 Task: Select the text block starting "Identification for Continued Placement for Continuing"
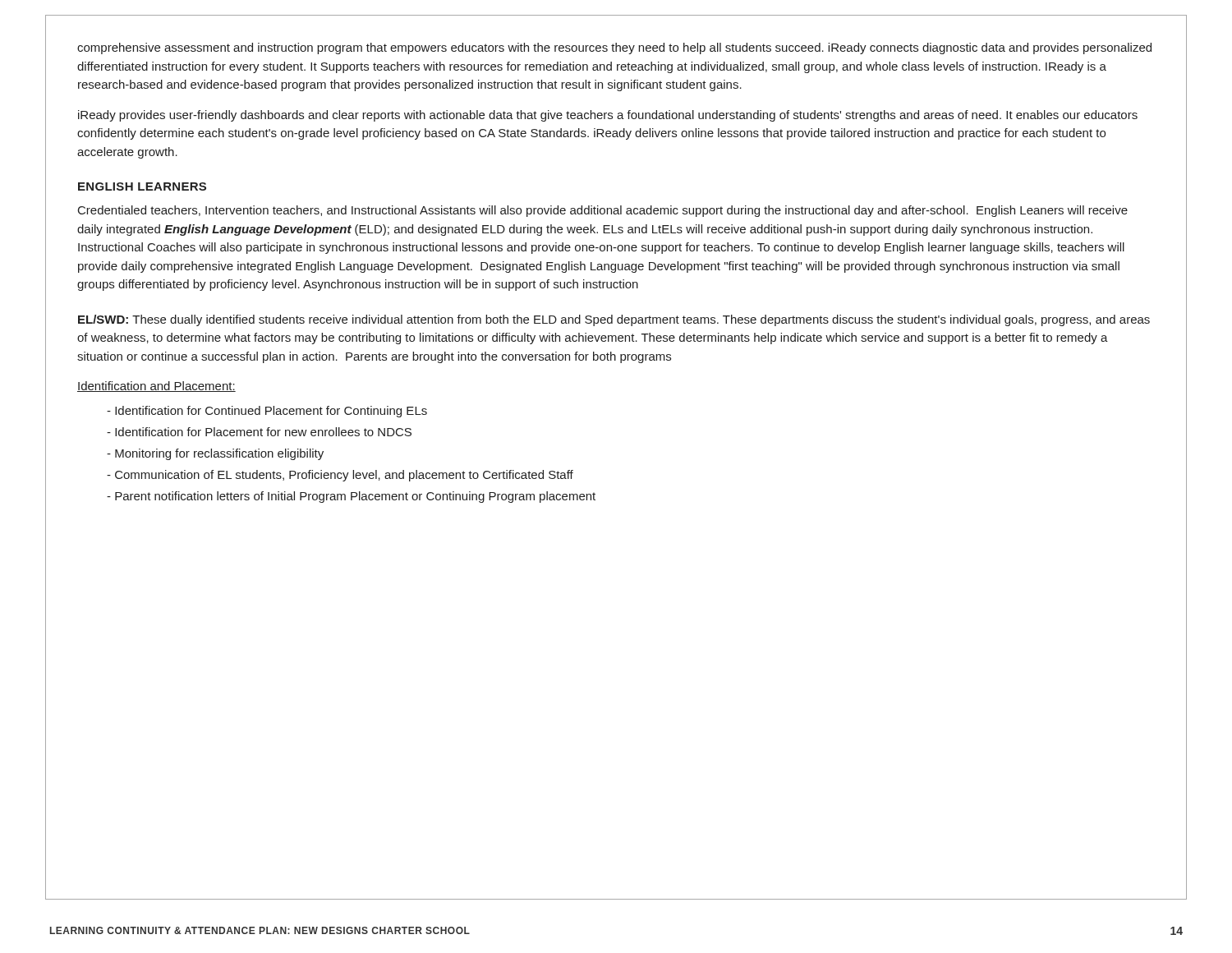(x=267, y=410)
